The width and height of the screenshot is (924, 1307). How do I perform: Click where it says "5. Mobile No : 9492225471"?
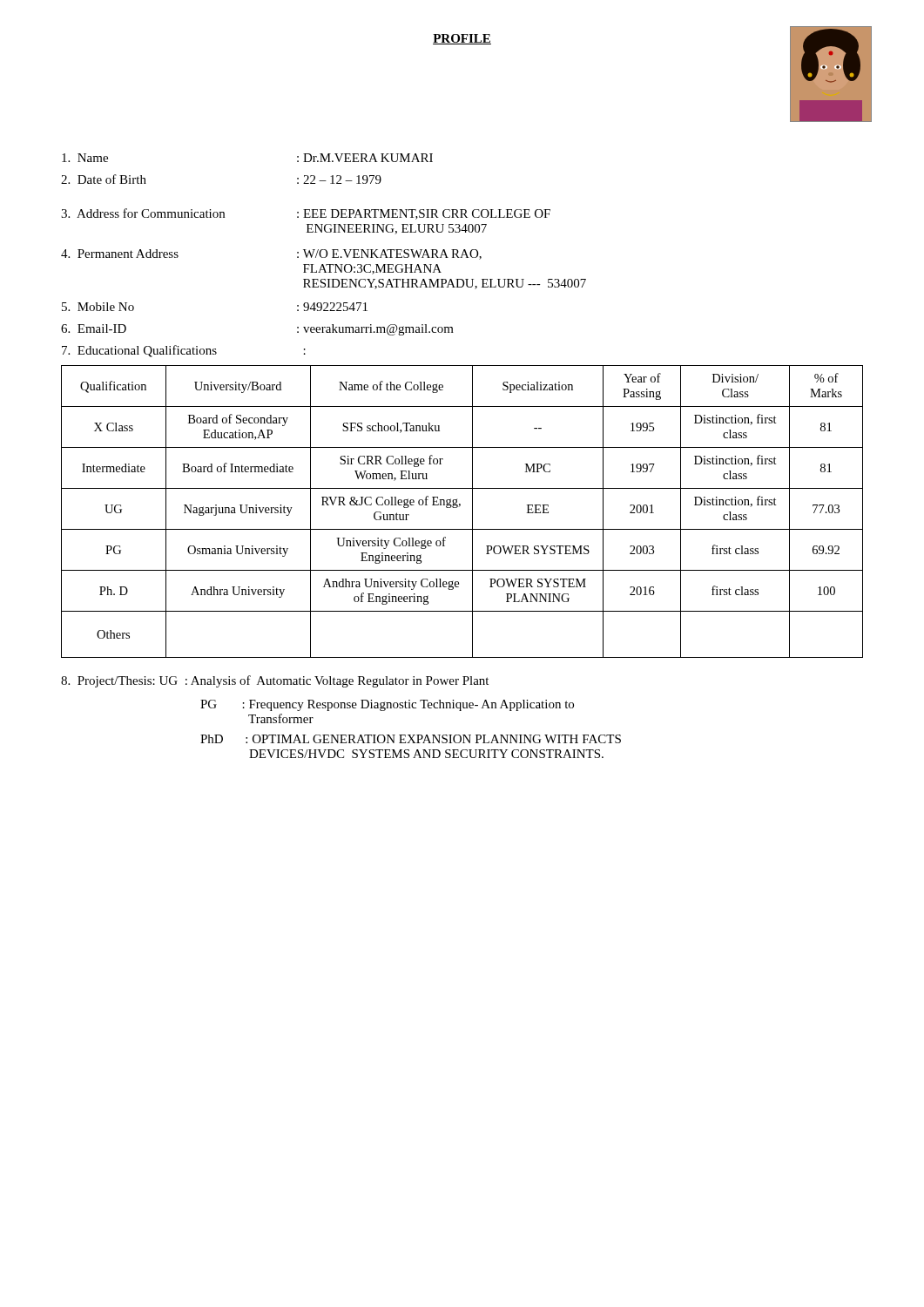(x=101, y=306)
